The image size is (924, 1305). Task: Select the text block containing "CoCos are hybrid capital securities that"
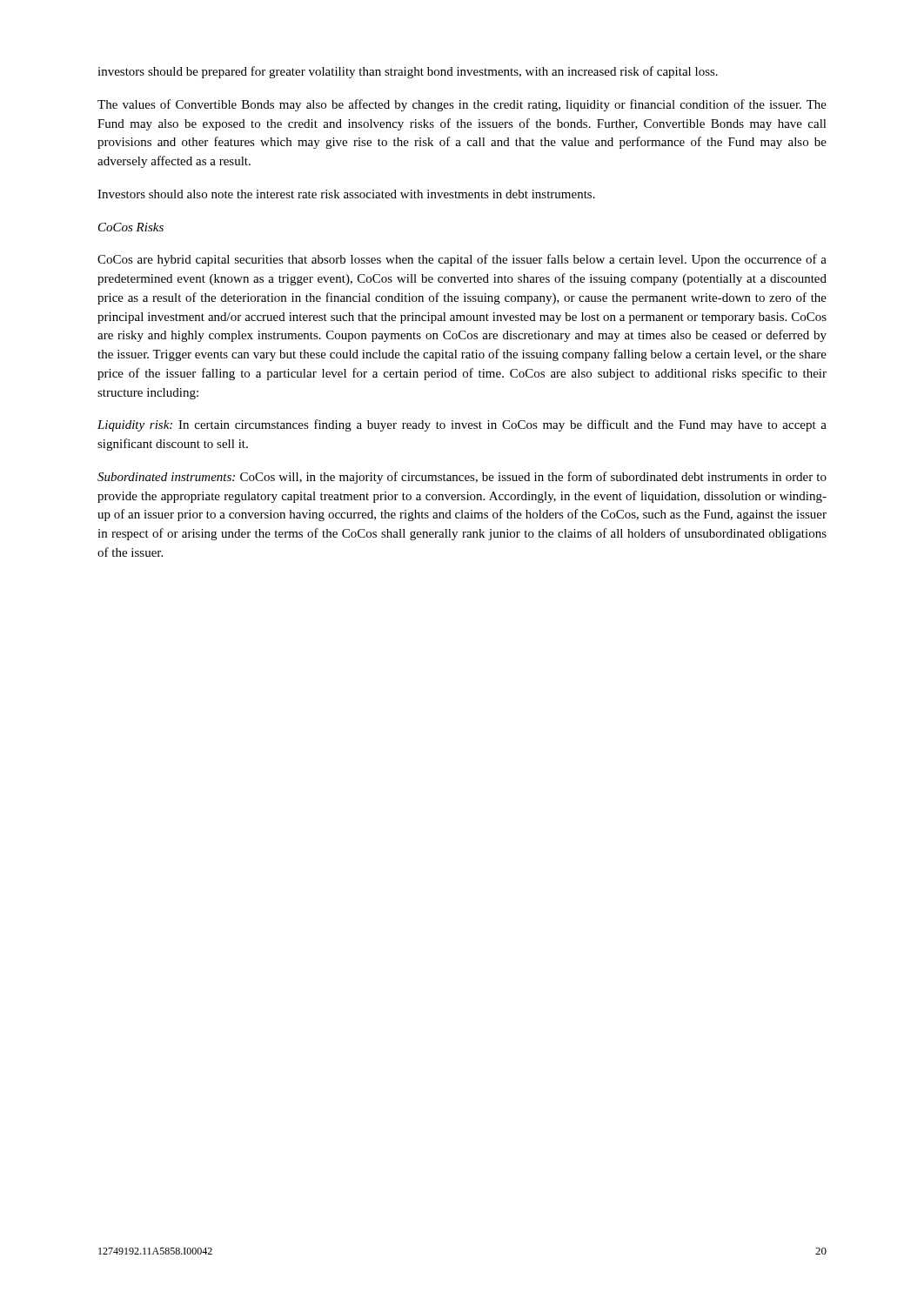click(462, 326)
